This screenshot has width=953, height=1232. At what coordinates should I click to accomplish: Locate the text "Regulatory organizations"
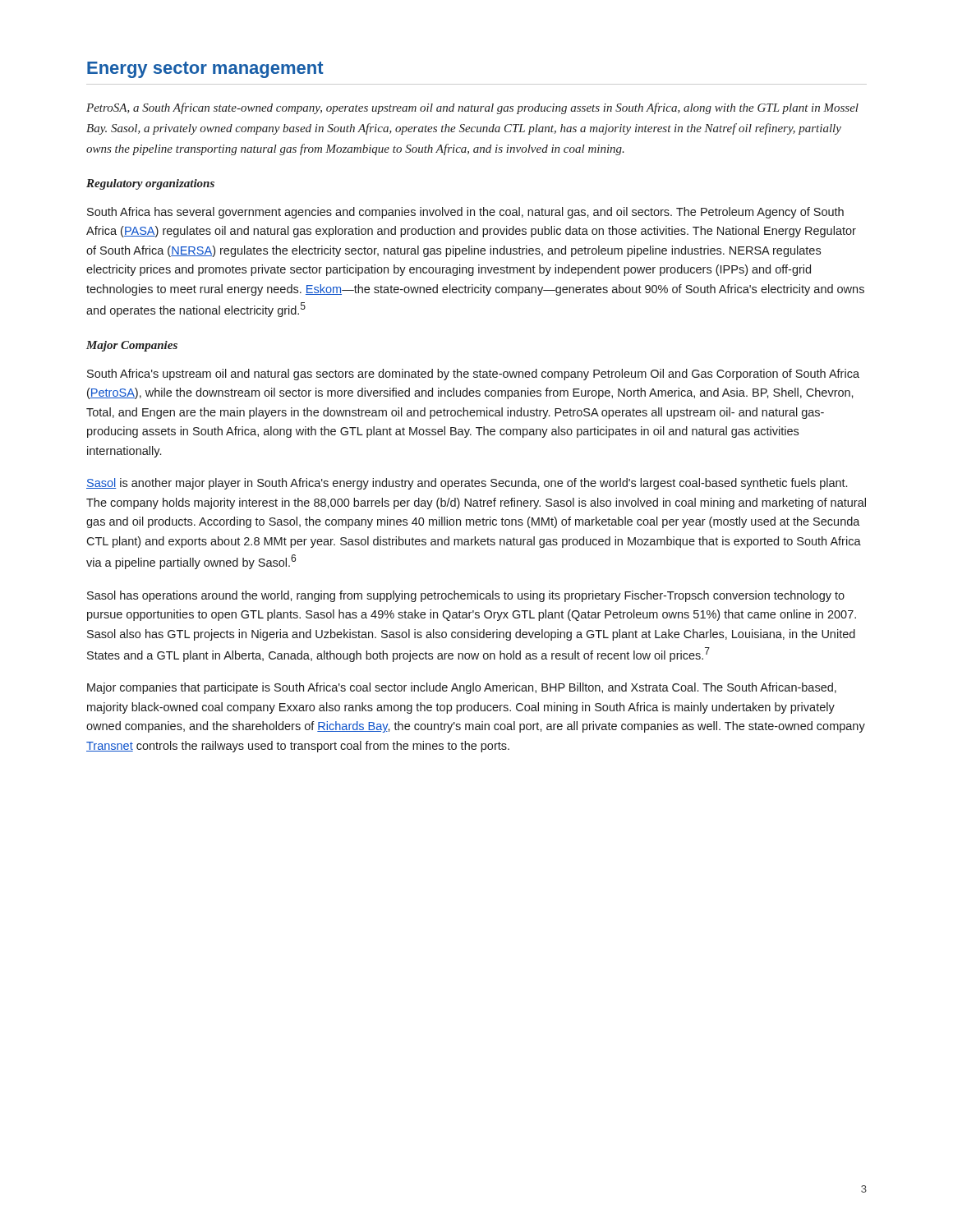pyautogui.click(x=150, y=184)
